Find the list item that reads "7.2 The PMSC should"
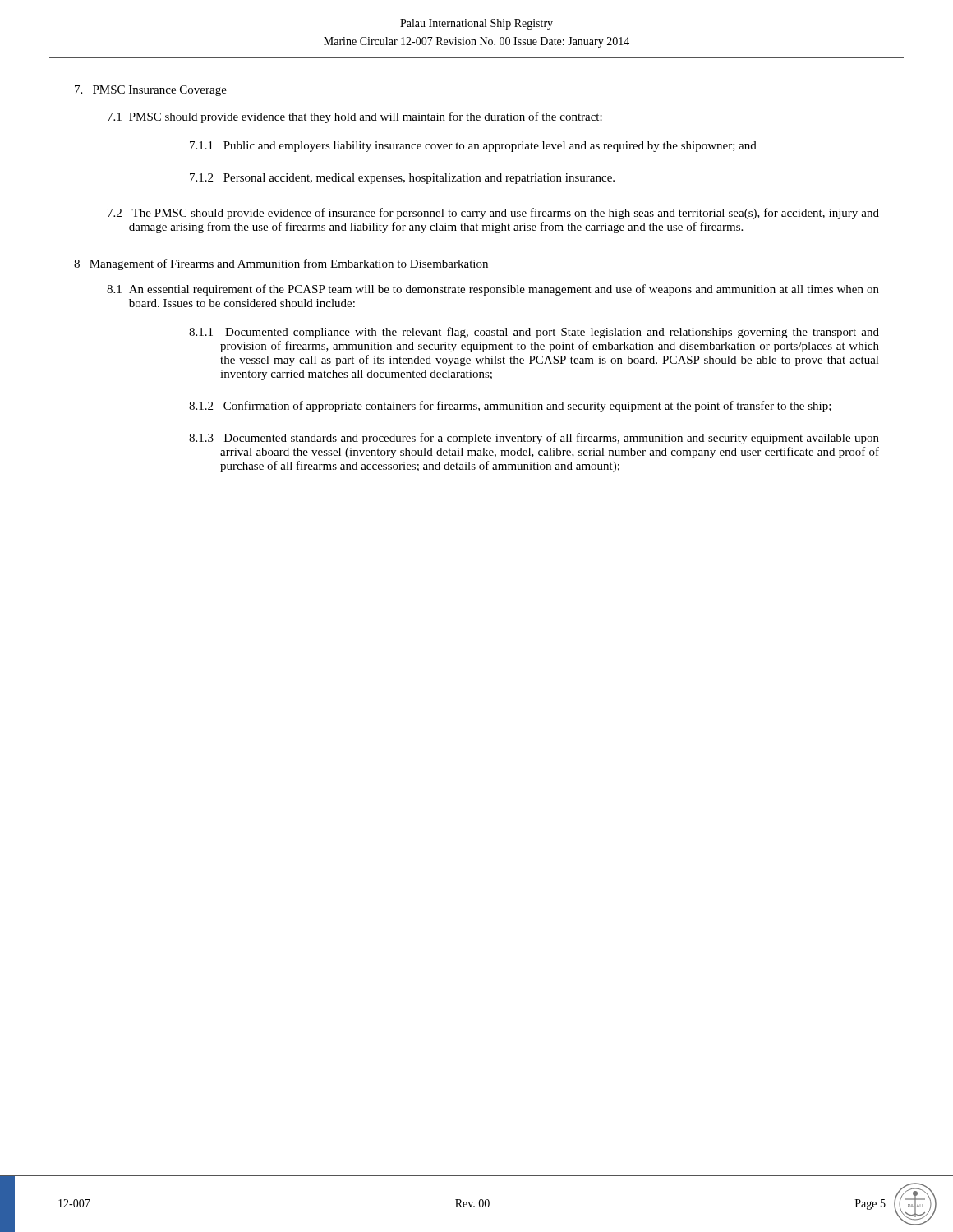The image size is (953, 1232). coord(493,220)
